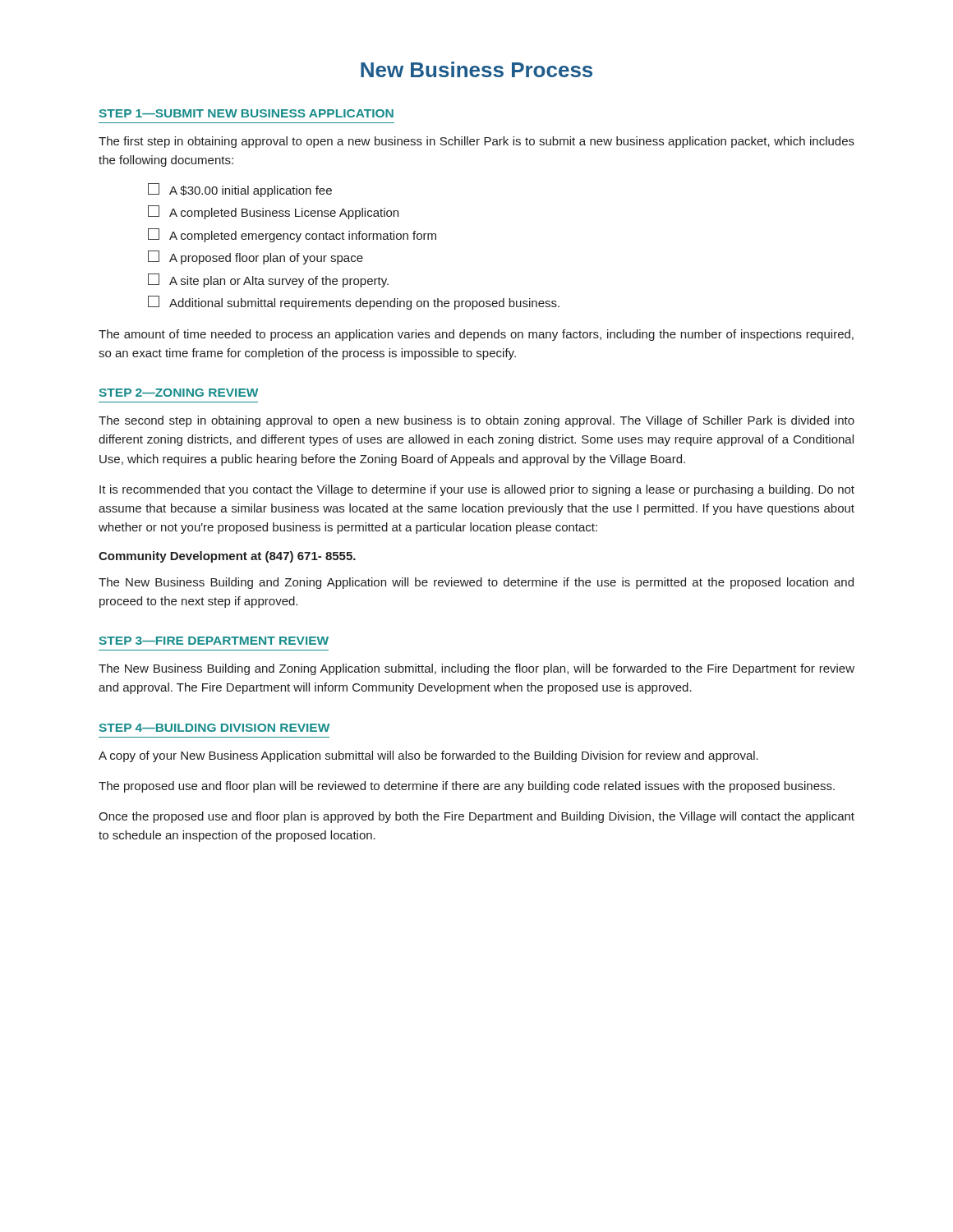Locate the text starting "STEP 3—FIRE DEPARTMENT REVIEW"
Screen dimensions: 1232x953
[x=214, y=640]
